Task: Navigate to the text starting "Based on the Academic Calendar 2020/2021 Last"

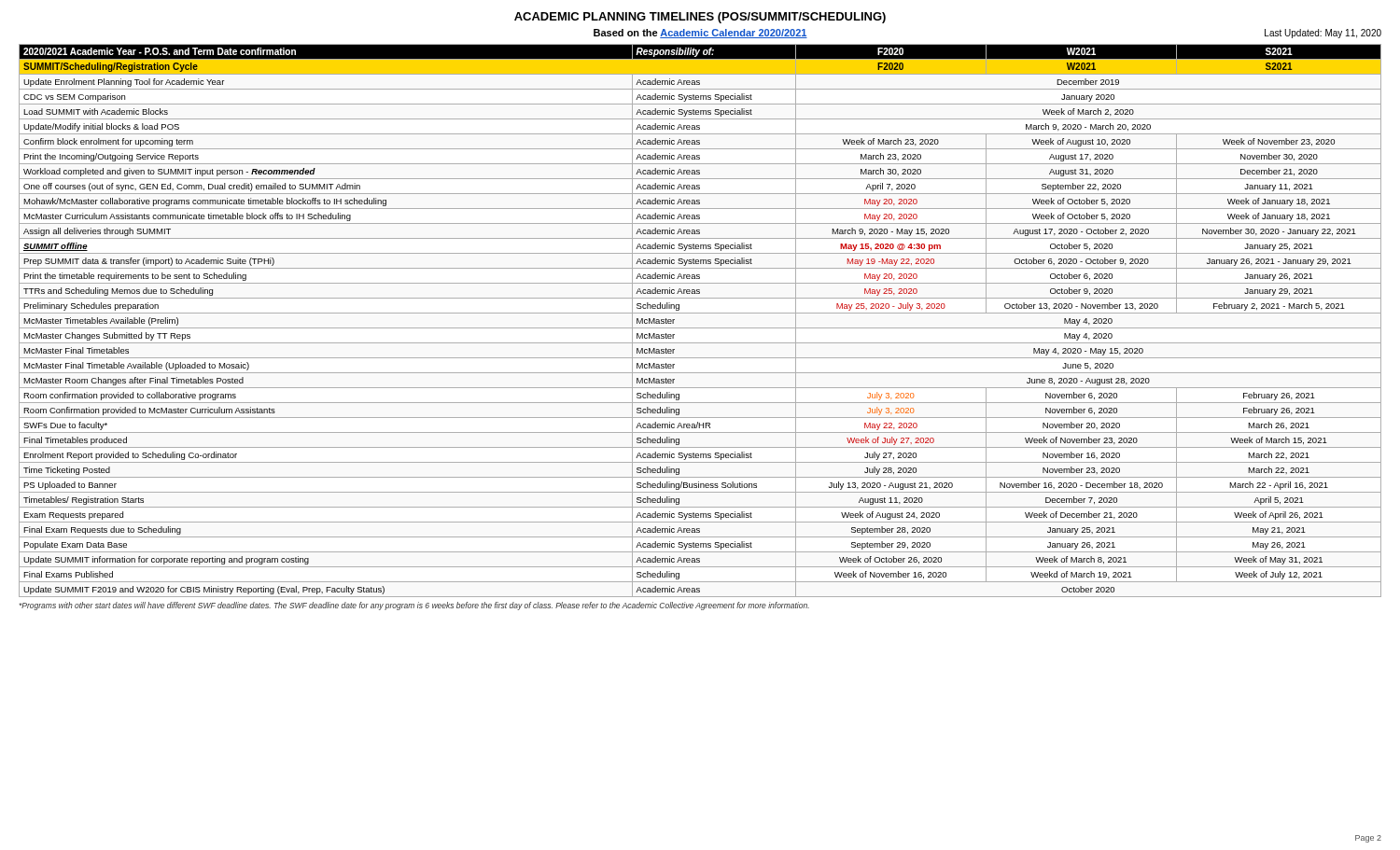Action: tap(987, 33)
